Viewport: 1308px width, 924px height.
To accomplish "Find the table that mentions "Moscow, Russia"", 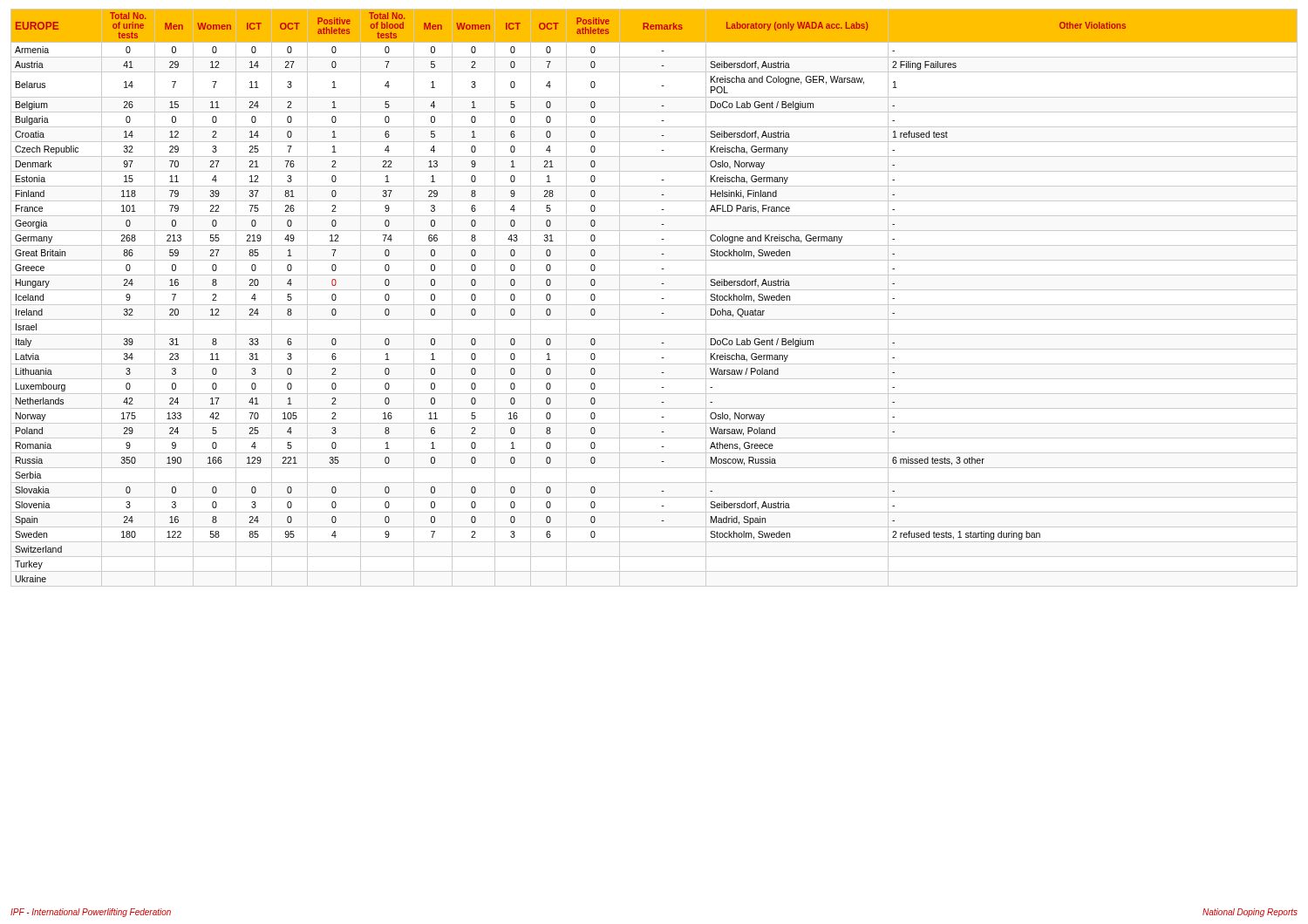I will pyautogui.click(x=654, y=298).
